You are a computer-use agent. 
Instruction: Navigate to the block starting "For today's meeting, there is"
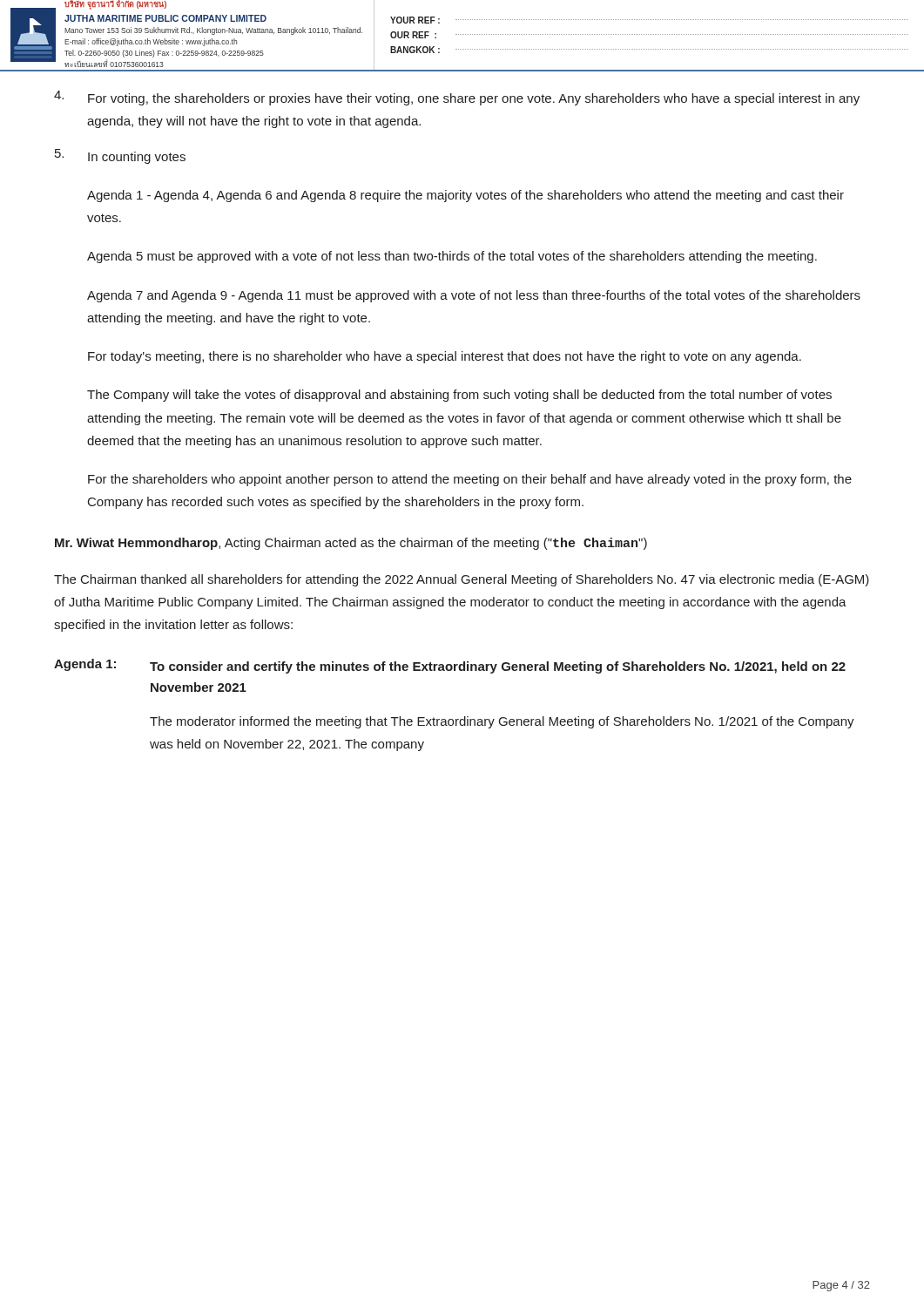point(445,356)
